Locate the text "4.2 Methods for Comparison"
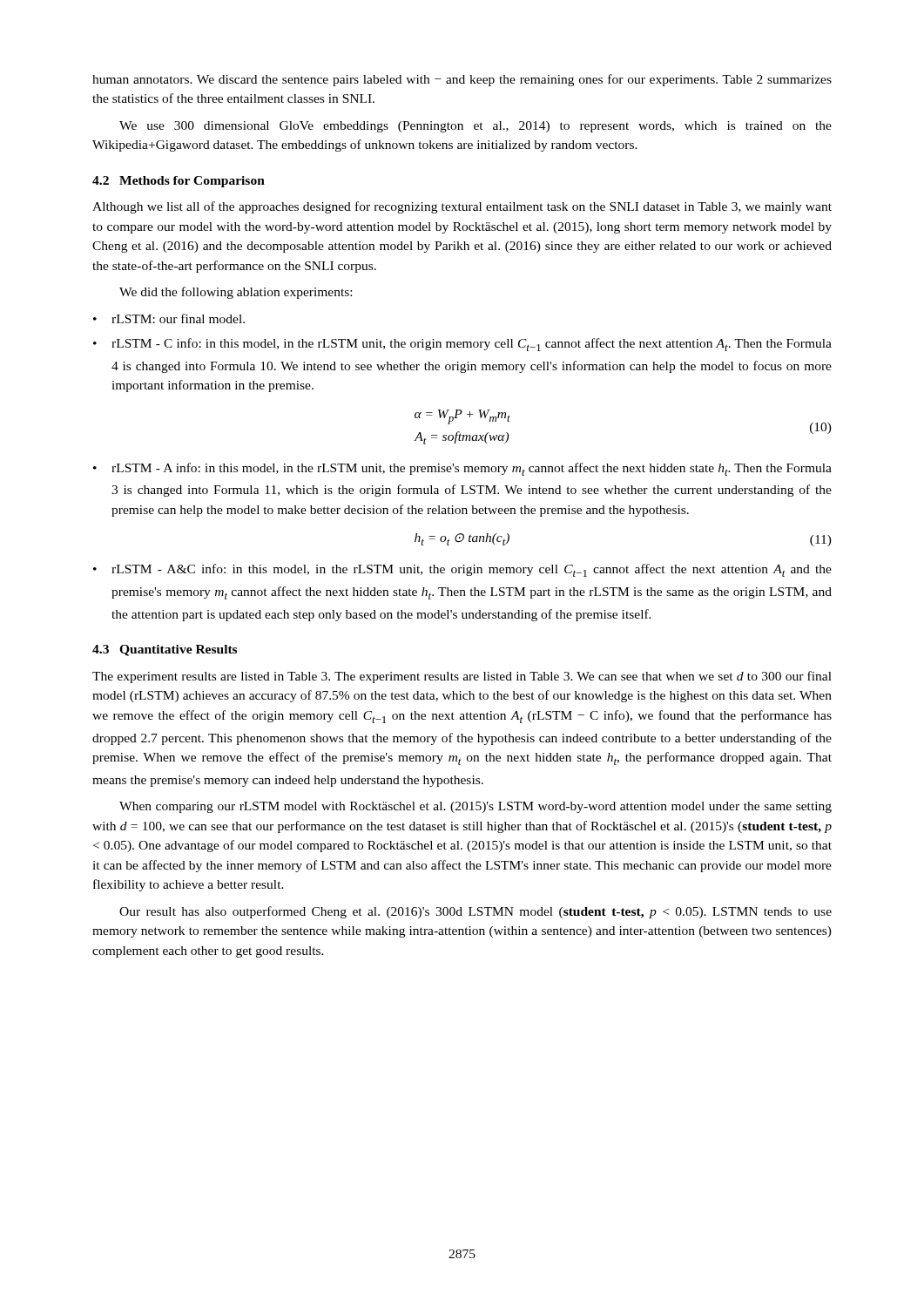 click(179, 182)
